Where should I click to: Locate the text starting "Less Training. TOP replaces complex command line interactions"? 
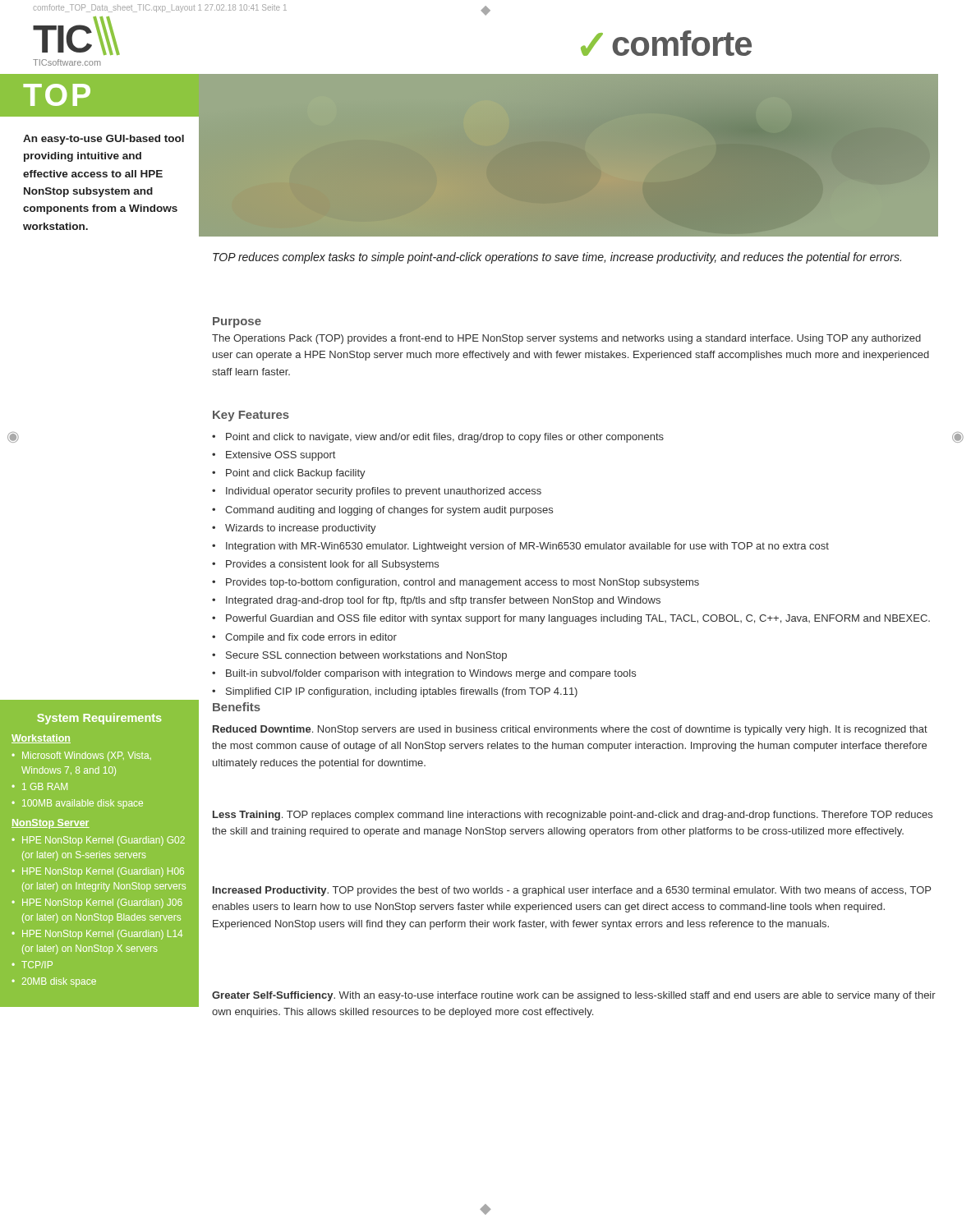point(576,823)
